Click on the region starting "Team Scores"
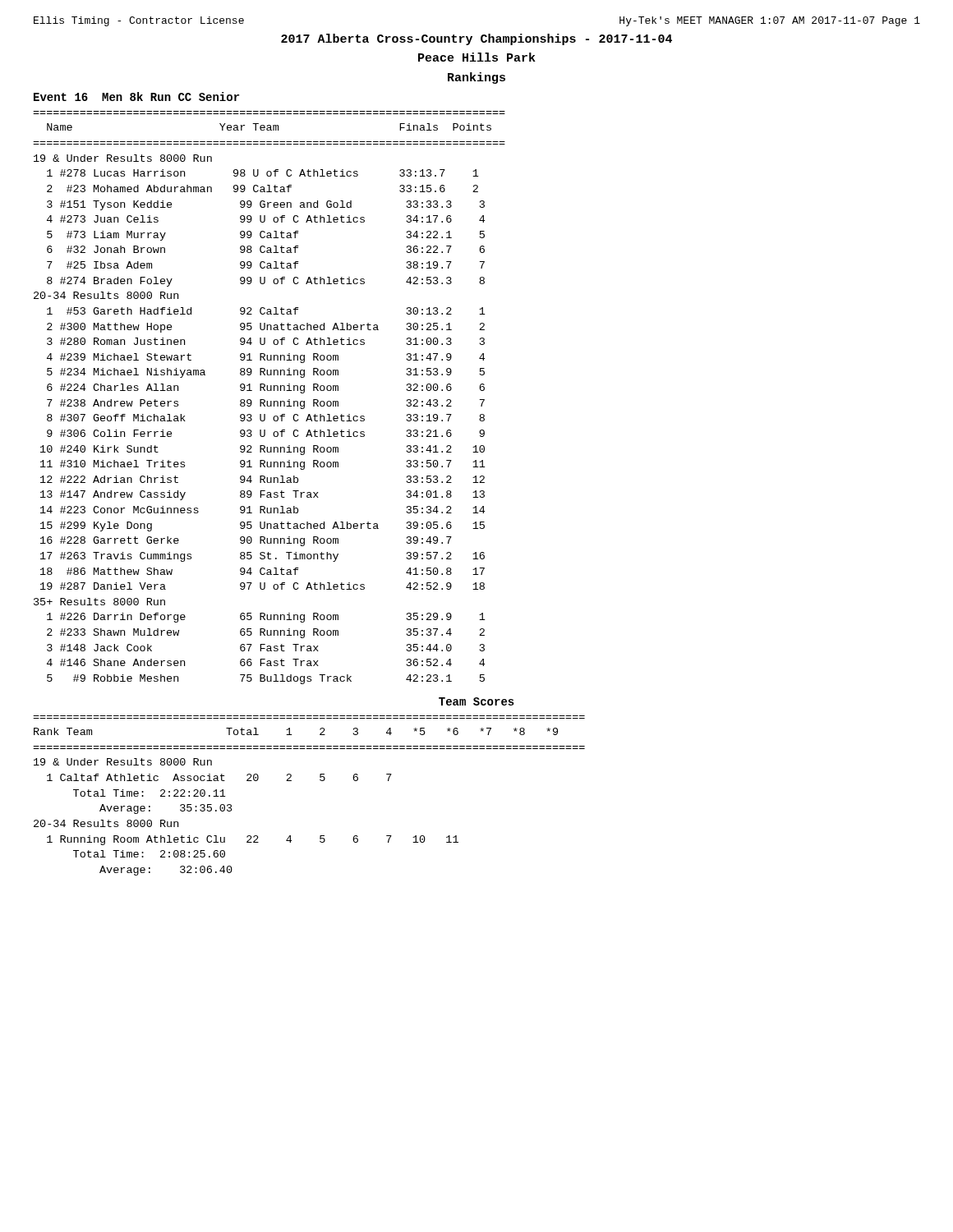953x1232 pixels. [476, 702]
